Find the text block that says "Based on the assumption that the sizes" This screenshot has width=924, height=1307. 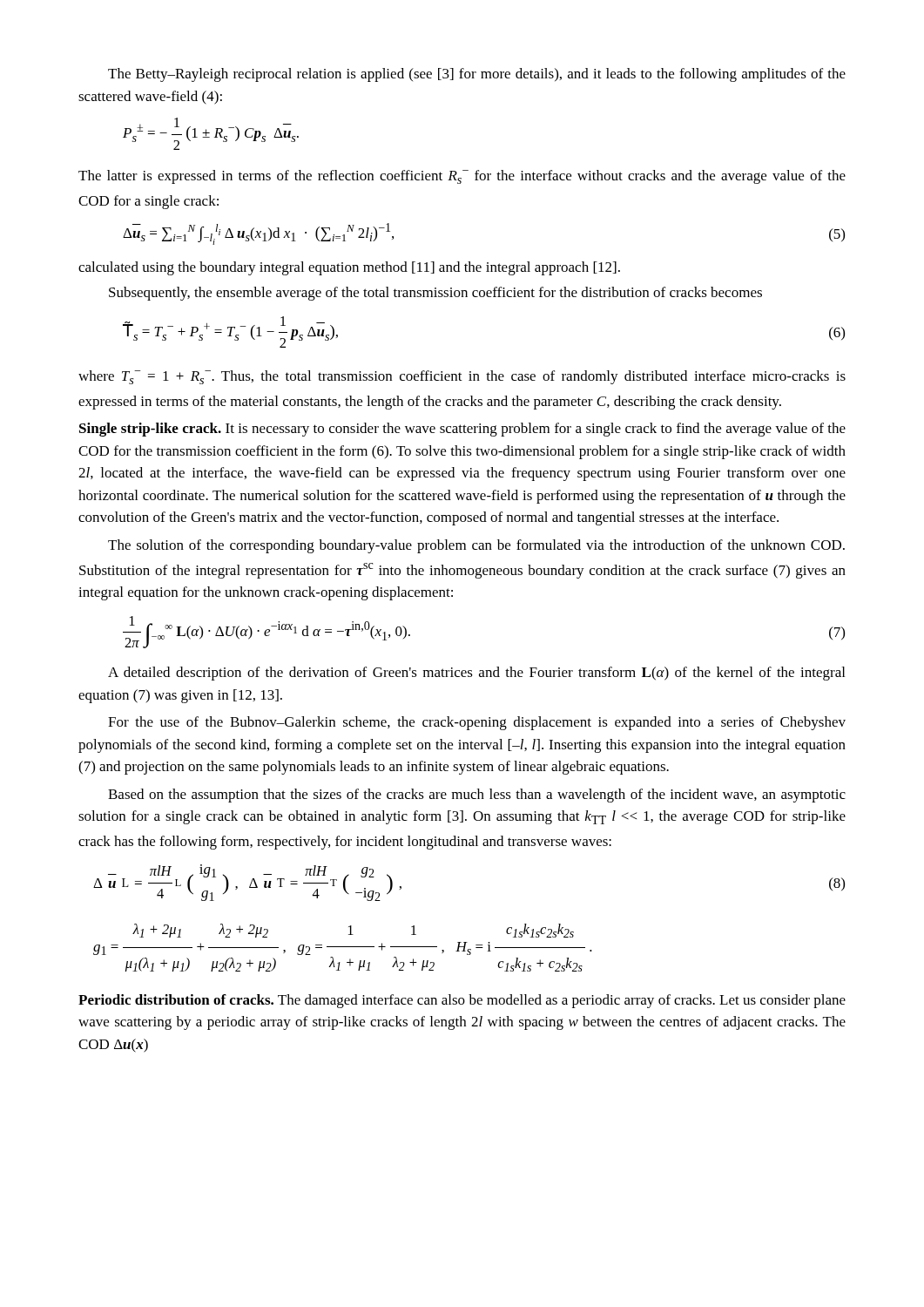tap(462, 817)
